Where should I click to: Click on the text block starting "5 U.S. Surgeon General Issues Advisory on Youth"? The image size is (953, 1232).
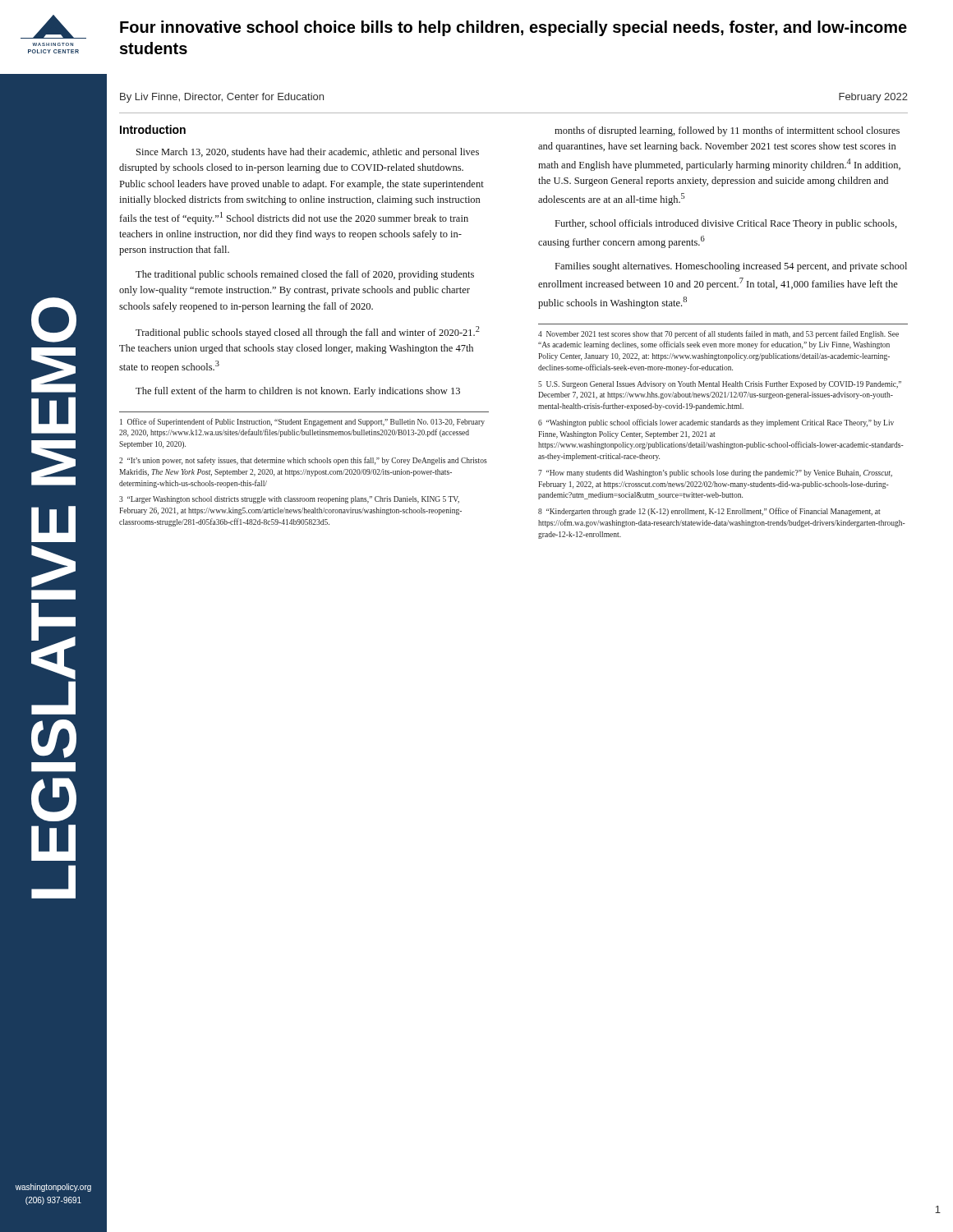point(720,395)
